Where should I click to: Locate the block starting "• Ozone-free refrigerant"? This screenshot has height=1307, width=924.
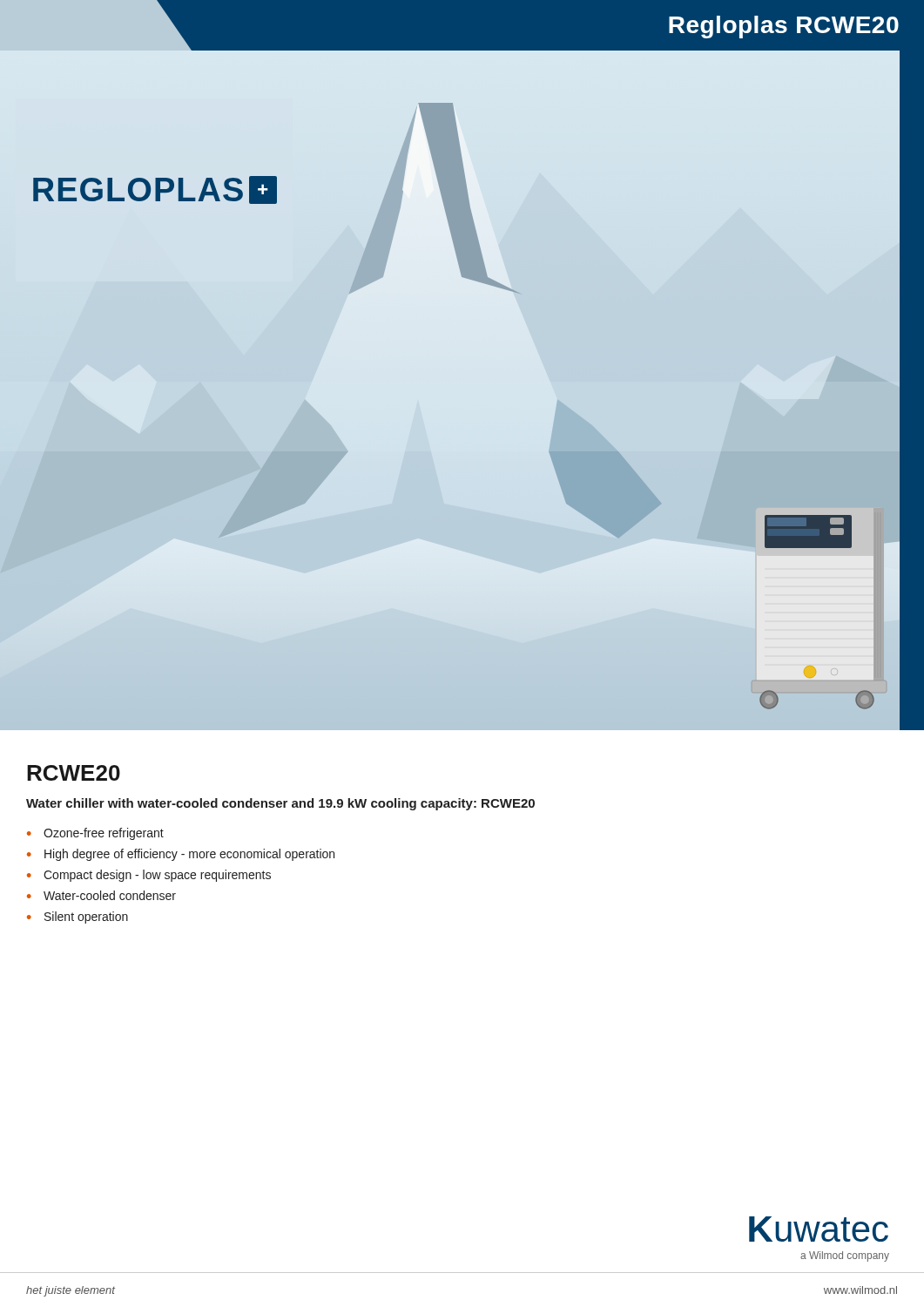click(95, 833)
